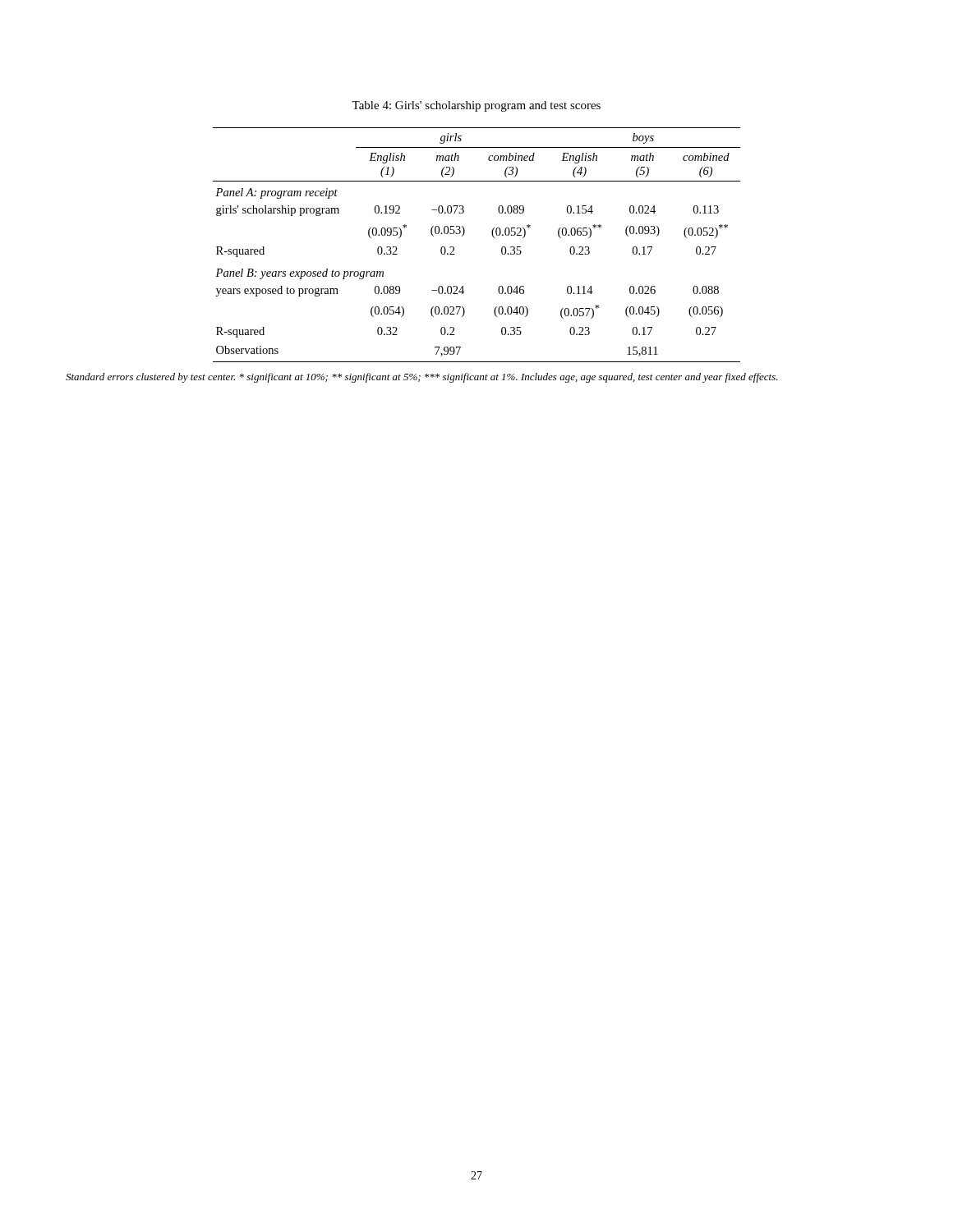Image resolution: width=953 pixels, height=1232 pixels.
Task: Find the caption that says "Table 4: Girls'"
Action: coord(476,105)
